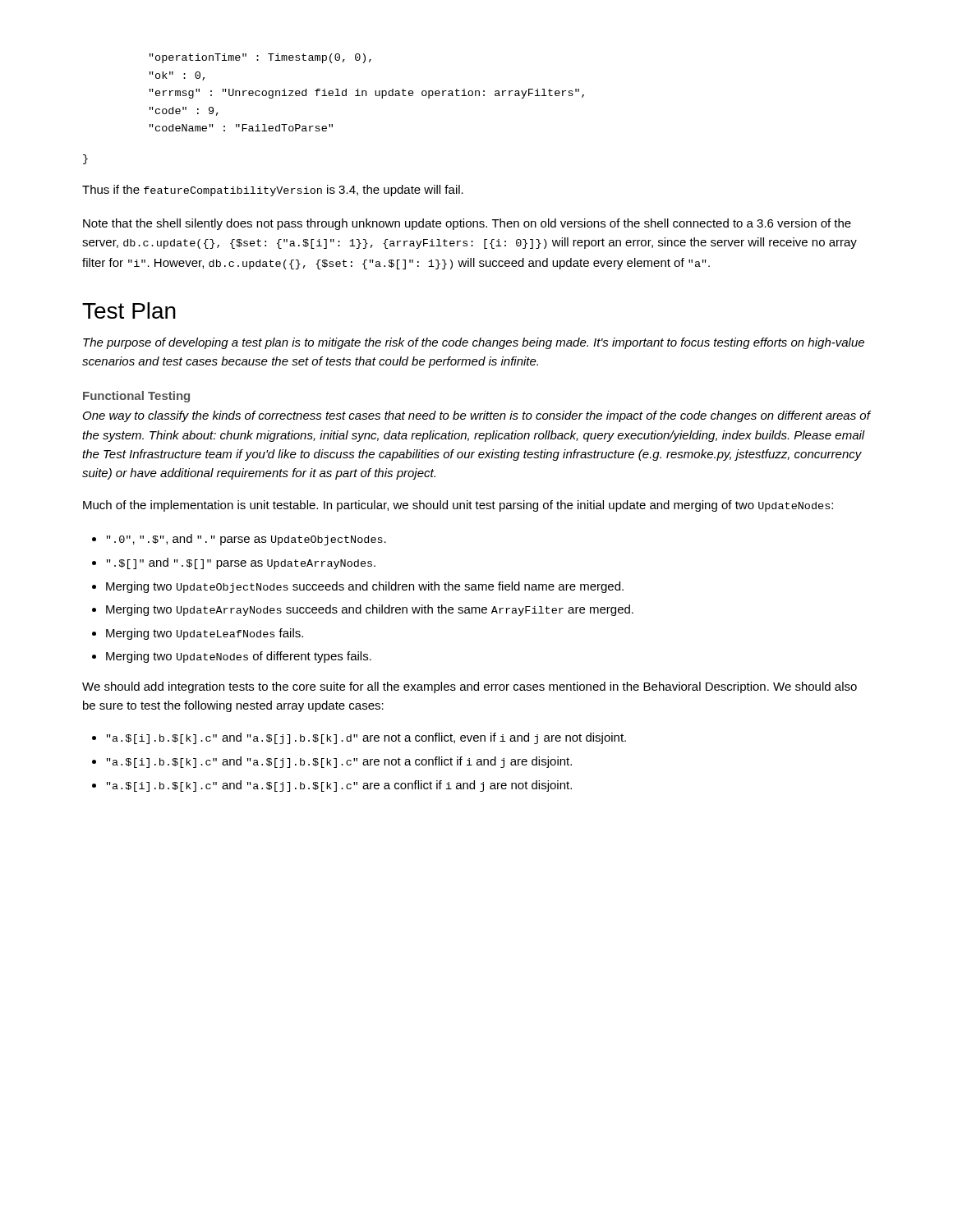The width and height of the screenshot is (953, 1232).
Task: Where is the passage that starts "".0", ".$", and"?
Action: [x=246, y=539]
